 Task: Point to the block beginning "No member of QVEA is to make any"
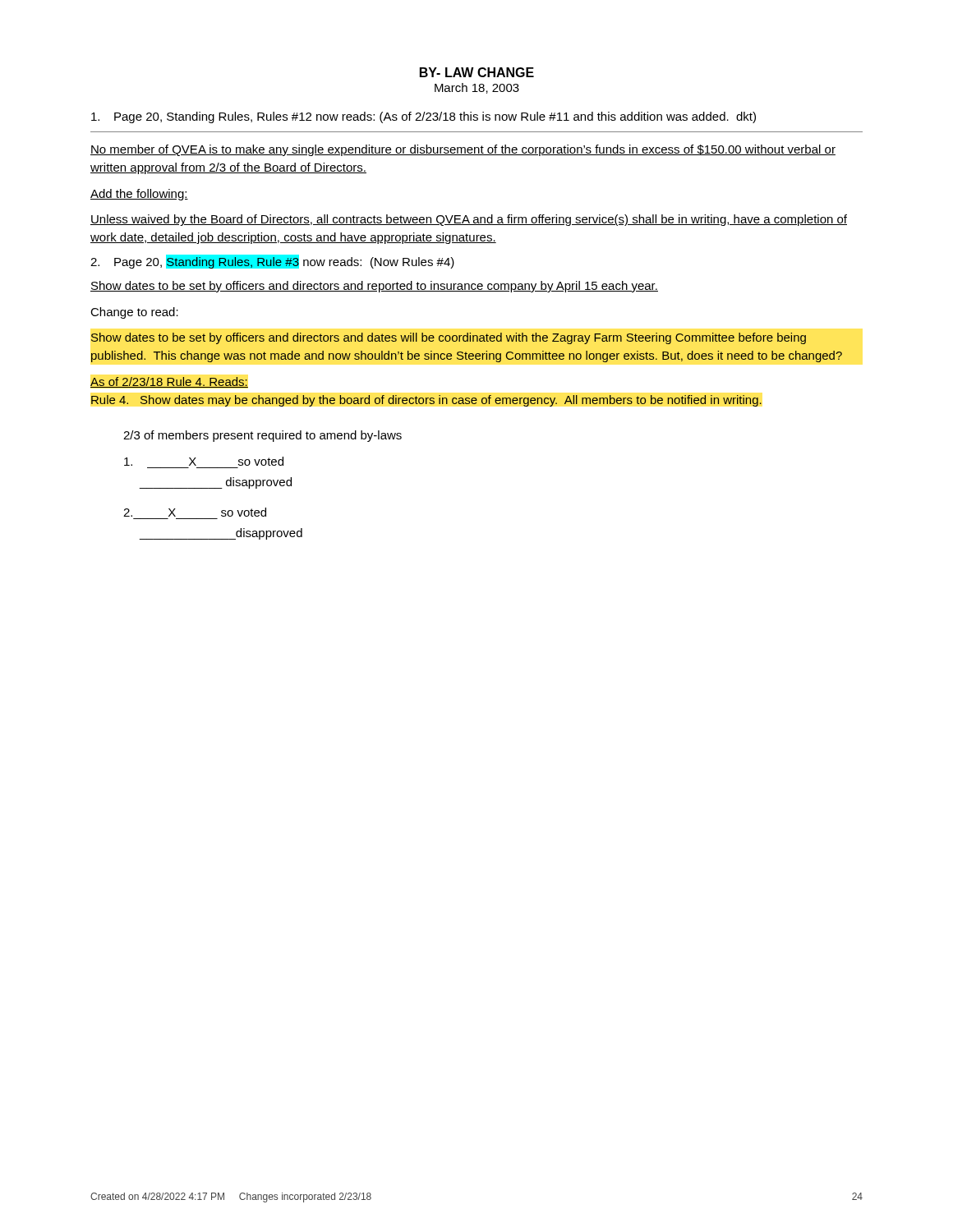[x=463, y=158]
